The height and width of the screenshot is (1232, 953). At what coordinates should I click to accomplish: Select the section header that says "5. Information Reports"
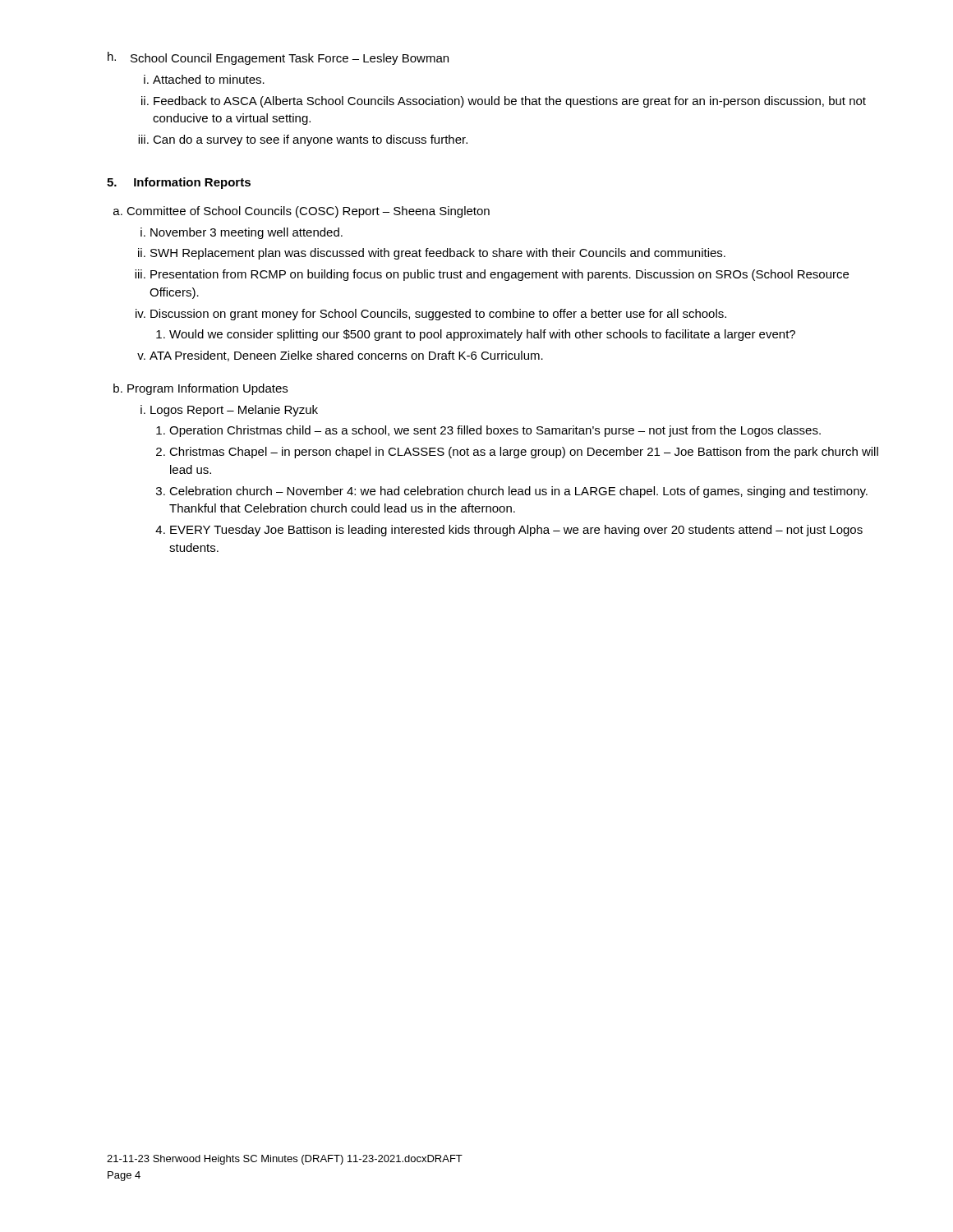coord(179,182)
